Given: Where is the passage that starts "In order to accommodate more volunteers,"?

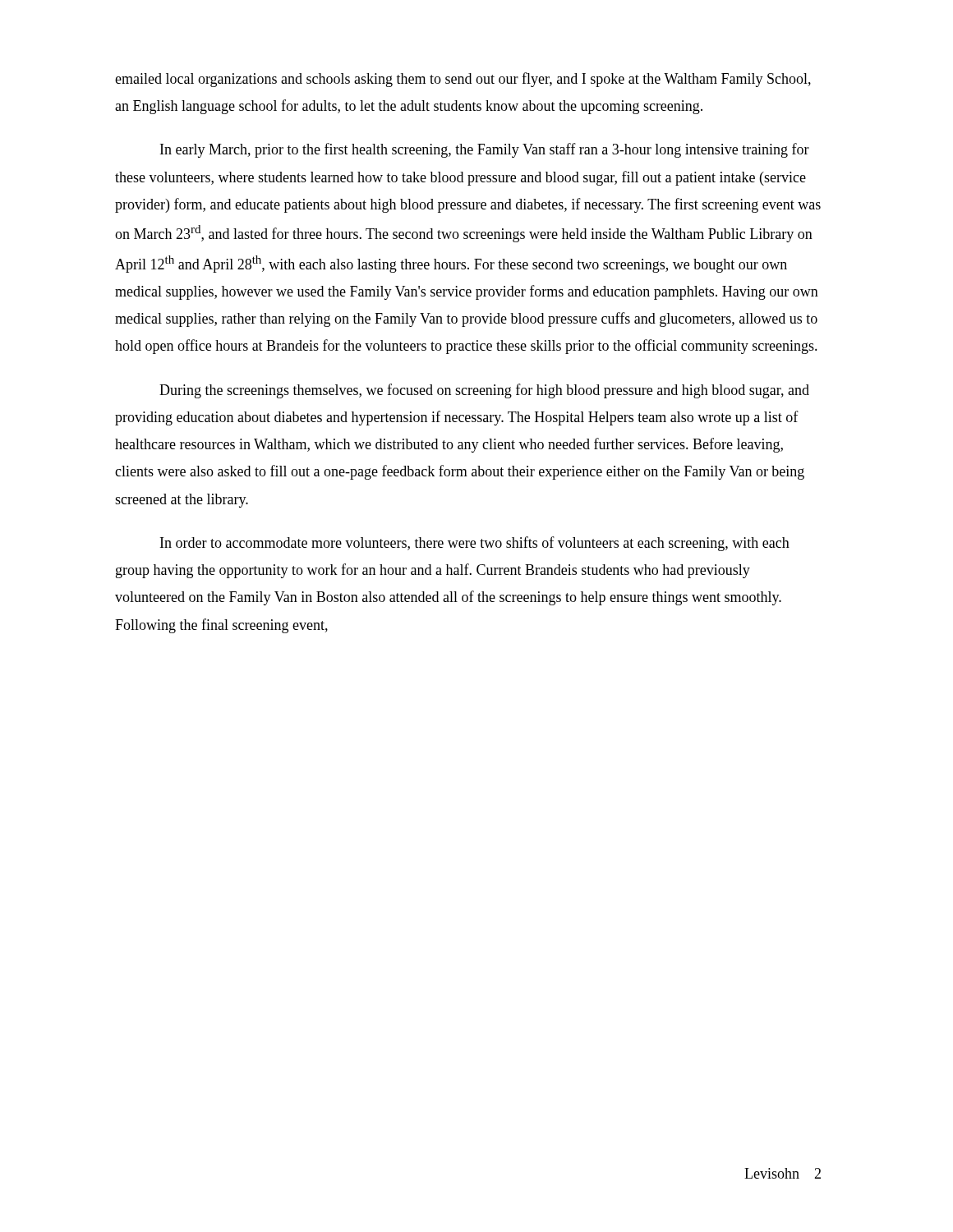Looking at the screenshot, I should click(x=452, y=584).
